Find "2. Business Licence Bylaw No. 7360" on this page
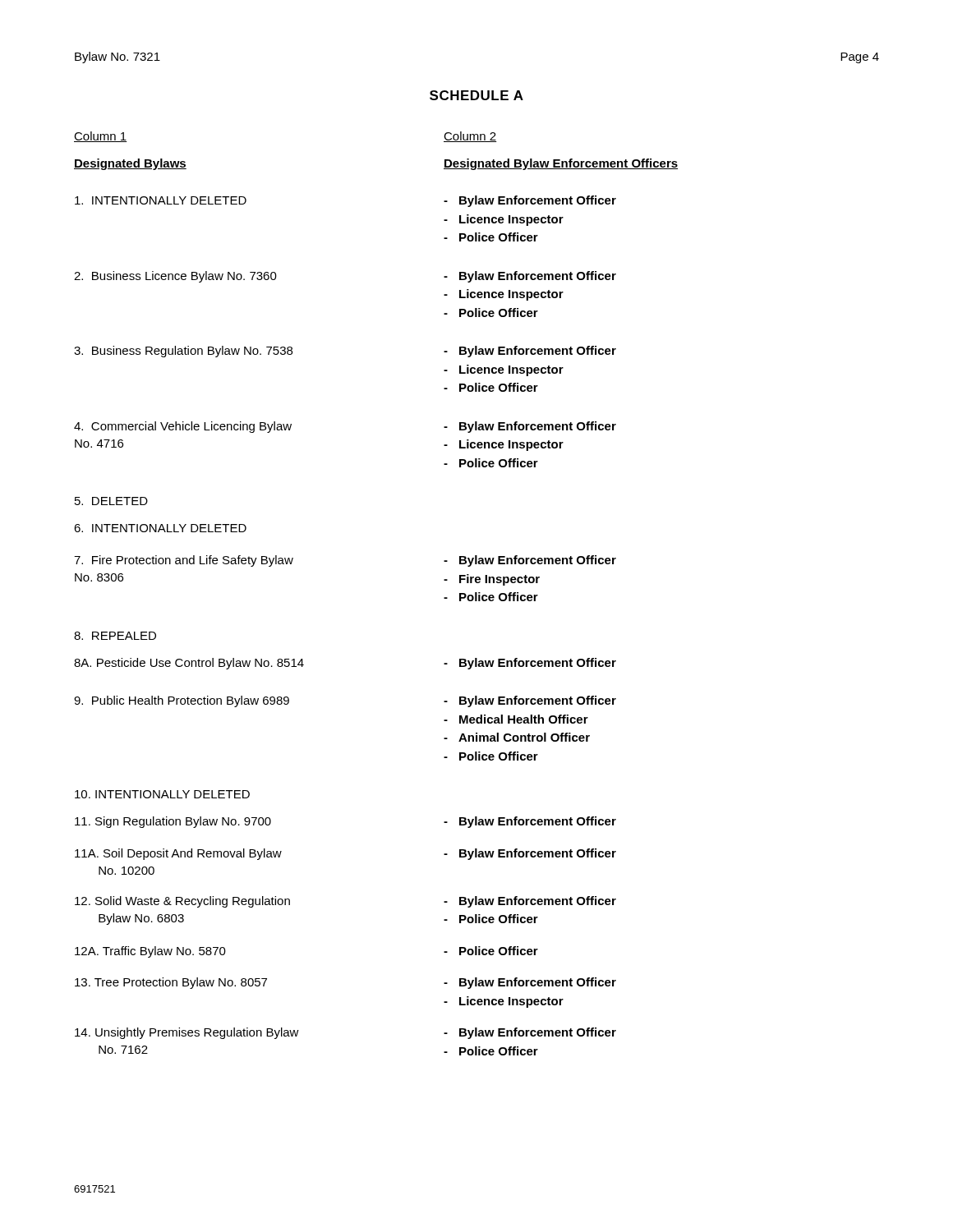 click(x=175, y=275)
